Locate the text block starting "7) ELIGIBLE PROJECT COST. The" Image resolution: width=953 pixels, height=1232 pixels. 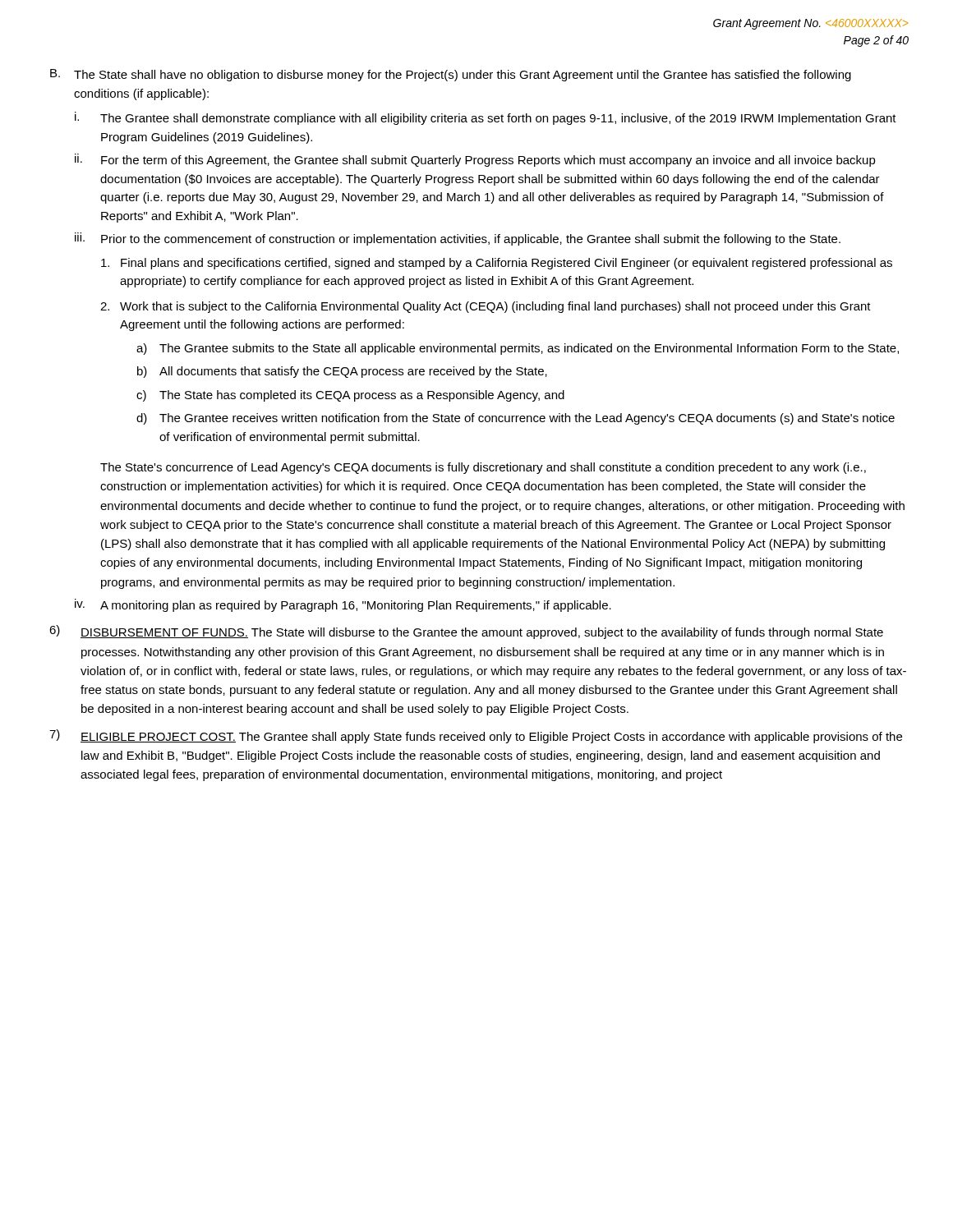tap(479, 755)
